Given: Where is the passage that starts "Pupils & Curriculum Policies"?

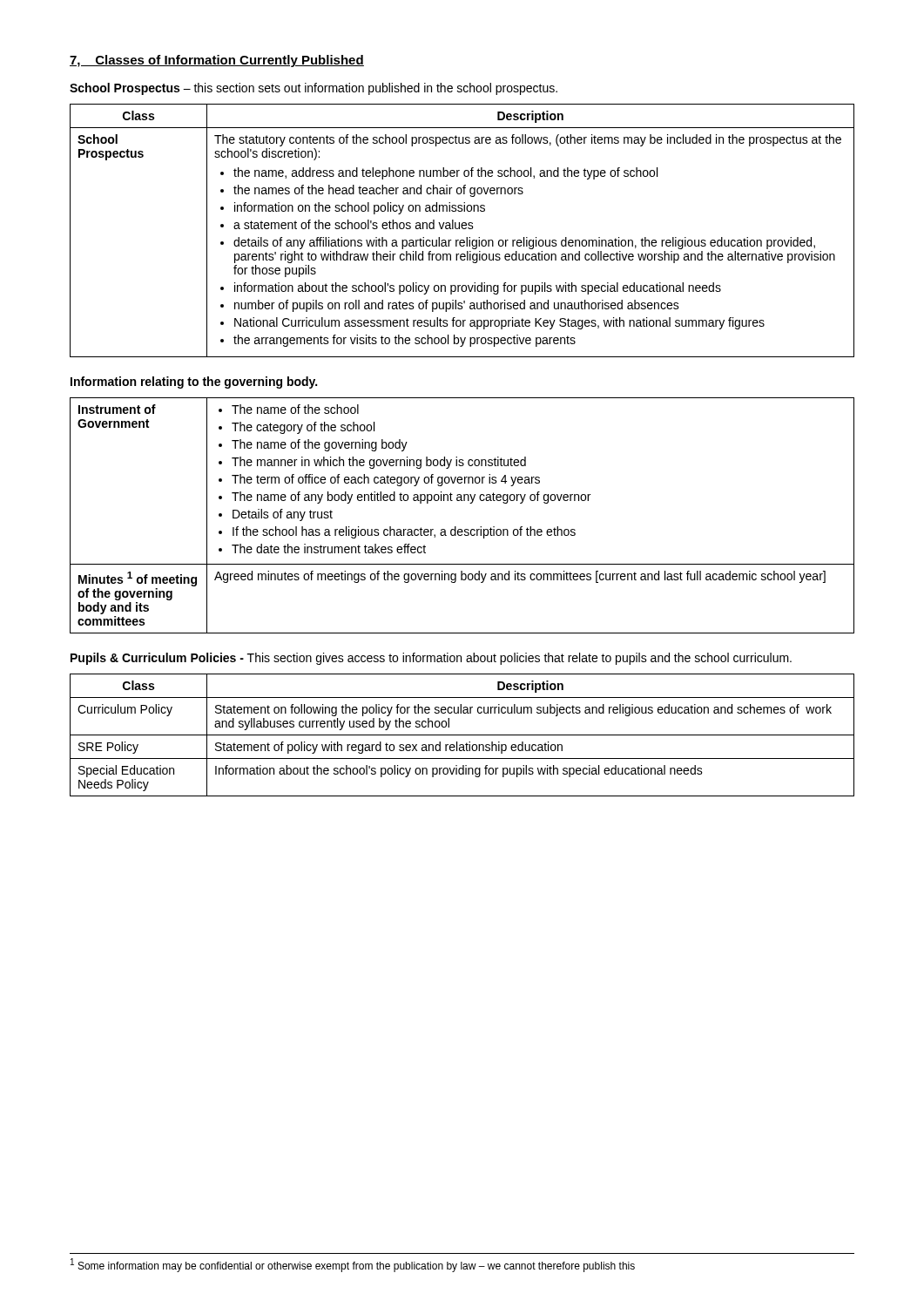Looking at the screenshot, I should [431, 658].
